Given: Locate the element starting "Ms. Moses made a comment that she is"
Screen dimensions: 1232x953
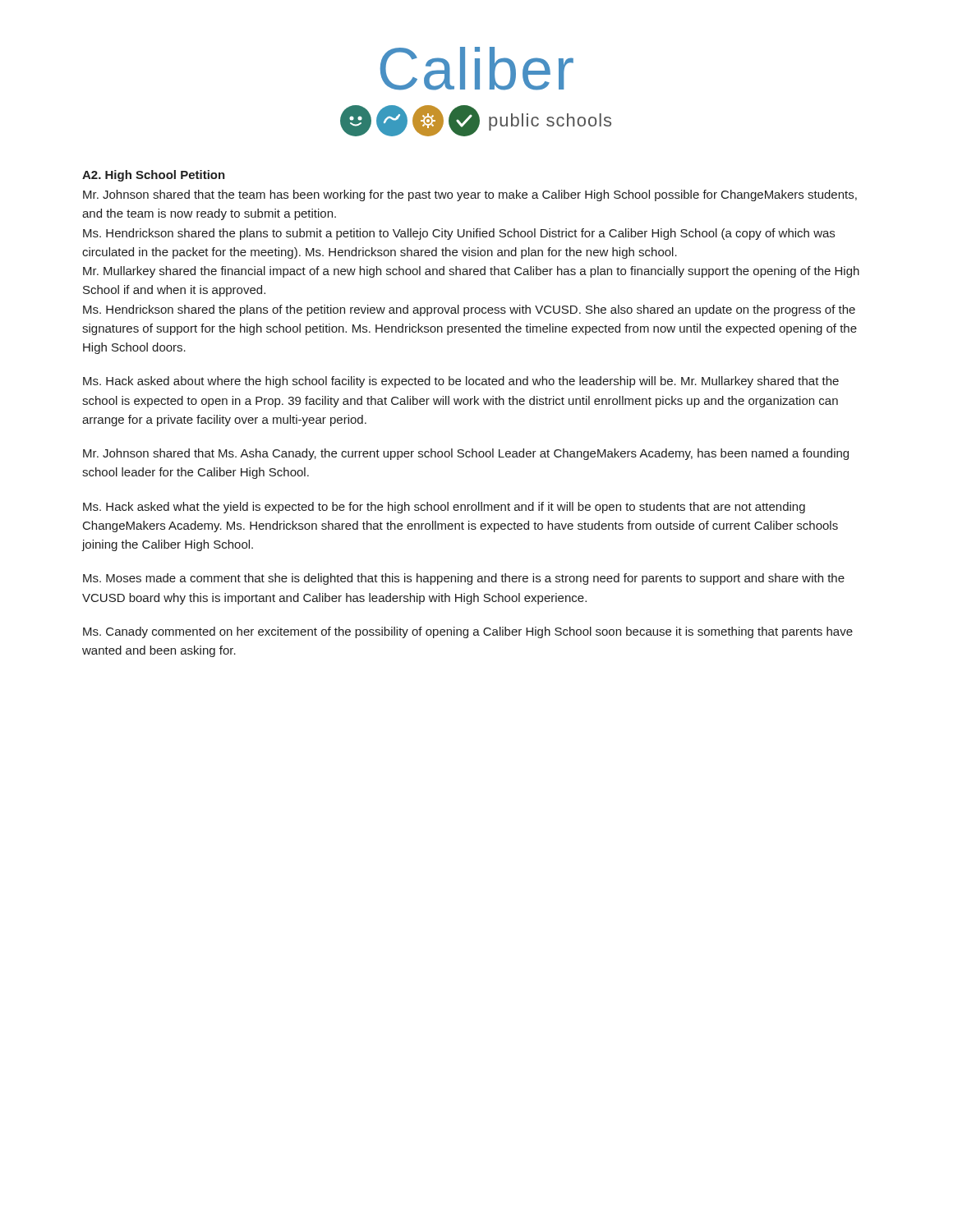Looking at the screenshot, I should 463,588.
